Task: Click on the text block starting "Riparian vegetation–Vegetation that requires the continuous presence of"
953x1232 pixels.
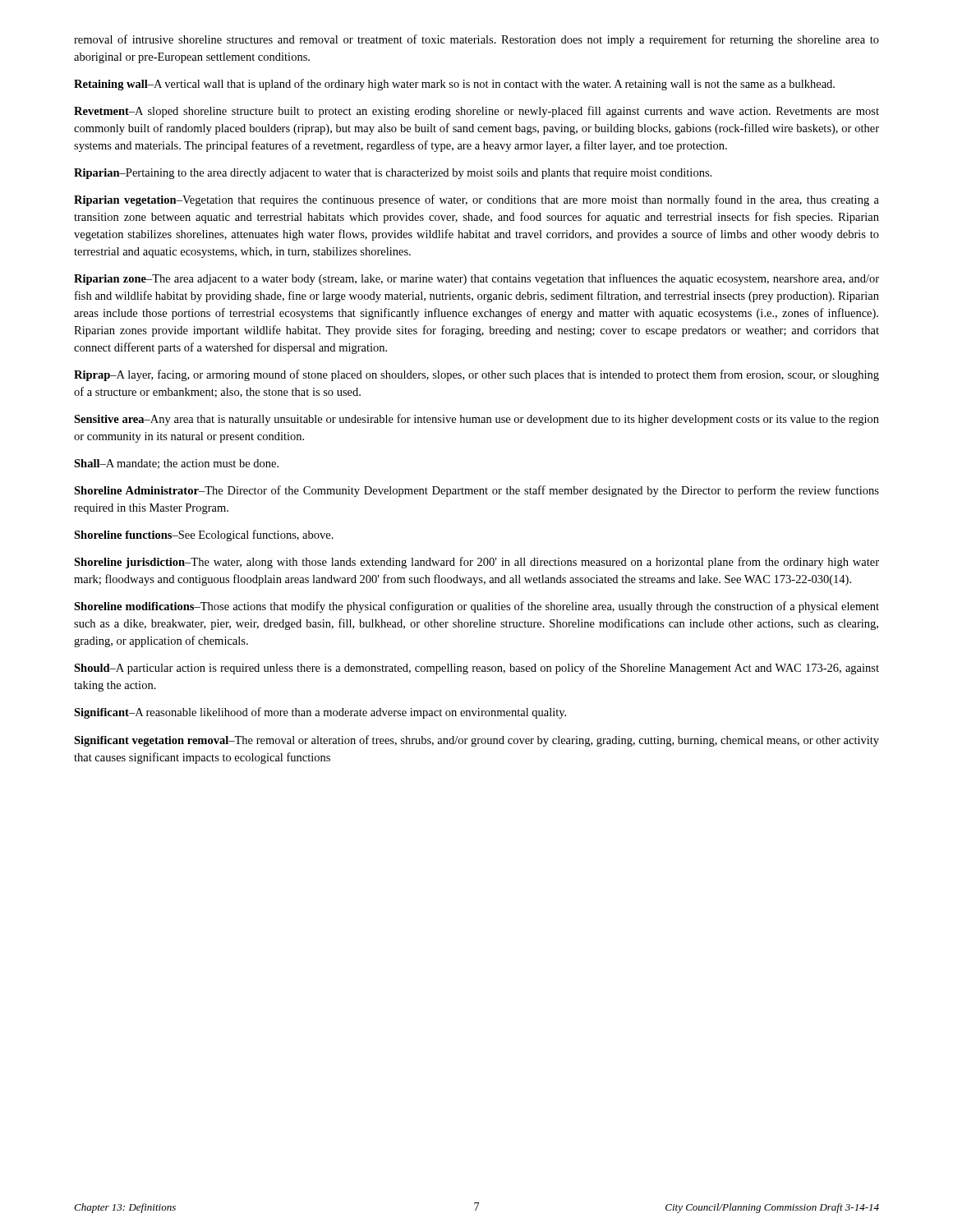Action: pos(476,226)
